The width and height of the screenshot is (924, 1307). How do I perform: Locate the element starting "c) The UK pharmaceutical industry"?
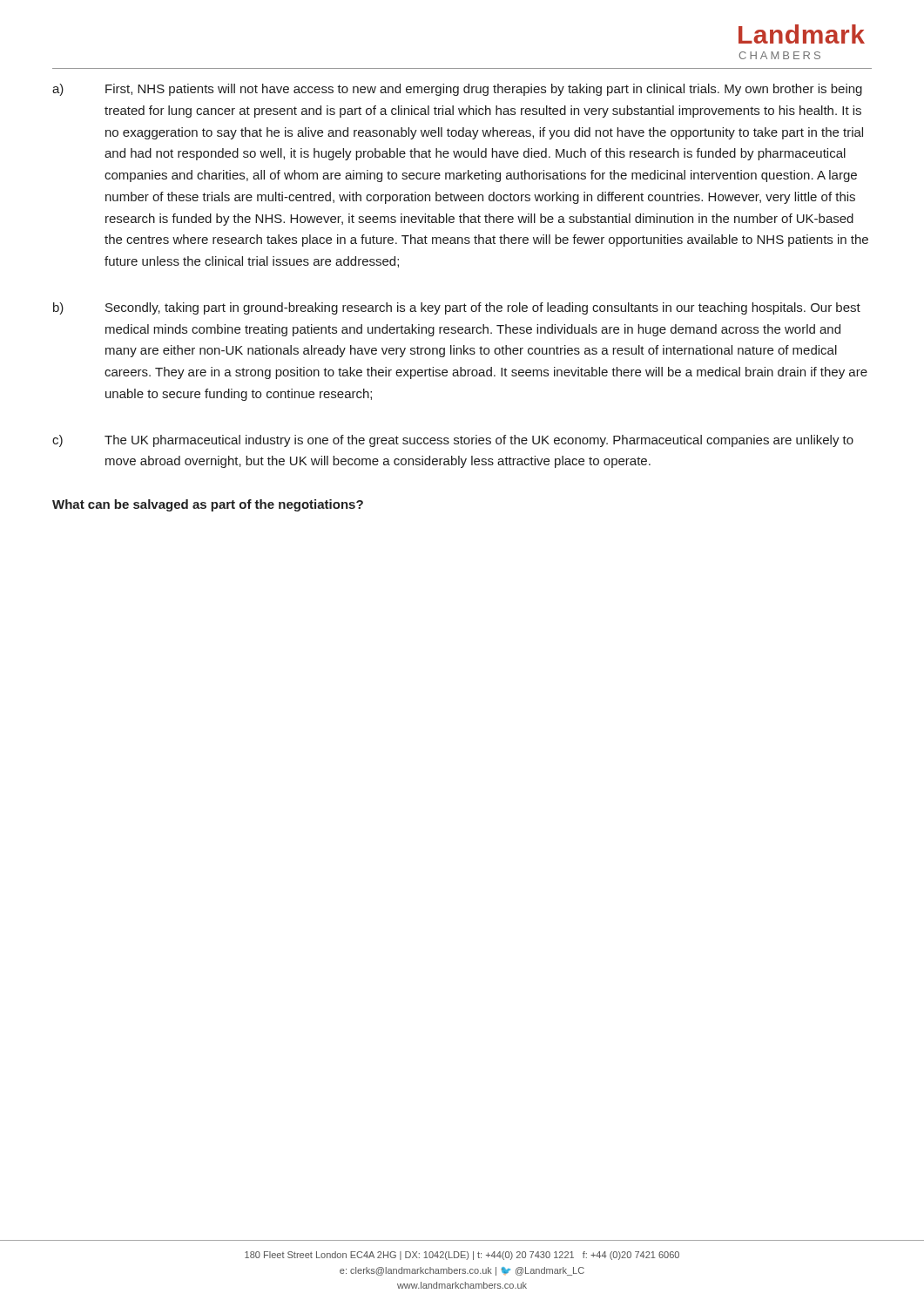[x=462, y=451]
